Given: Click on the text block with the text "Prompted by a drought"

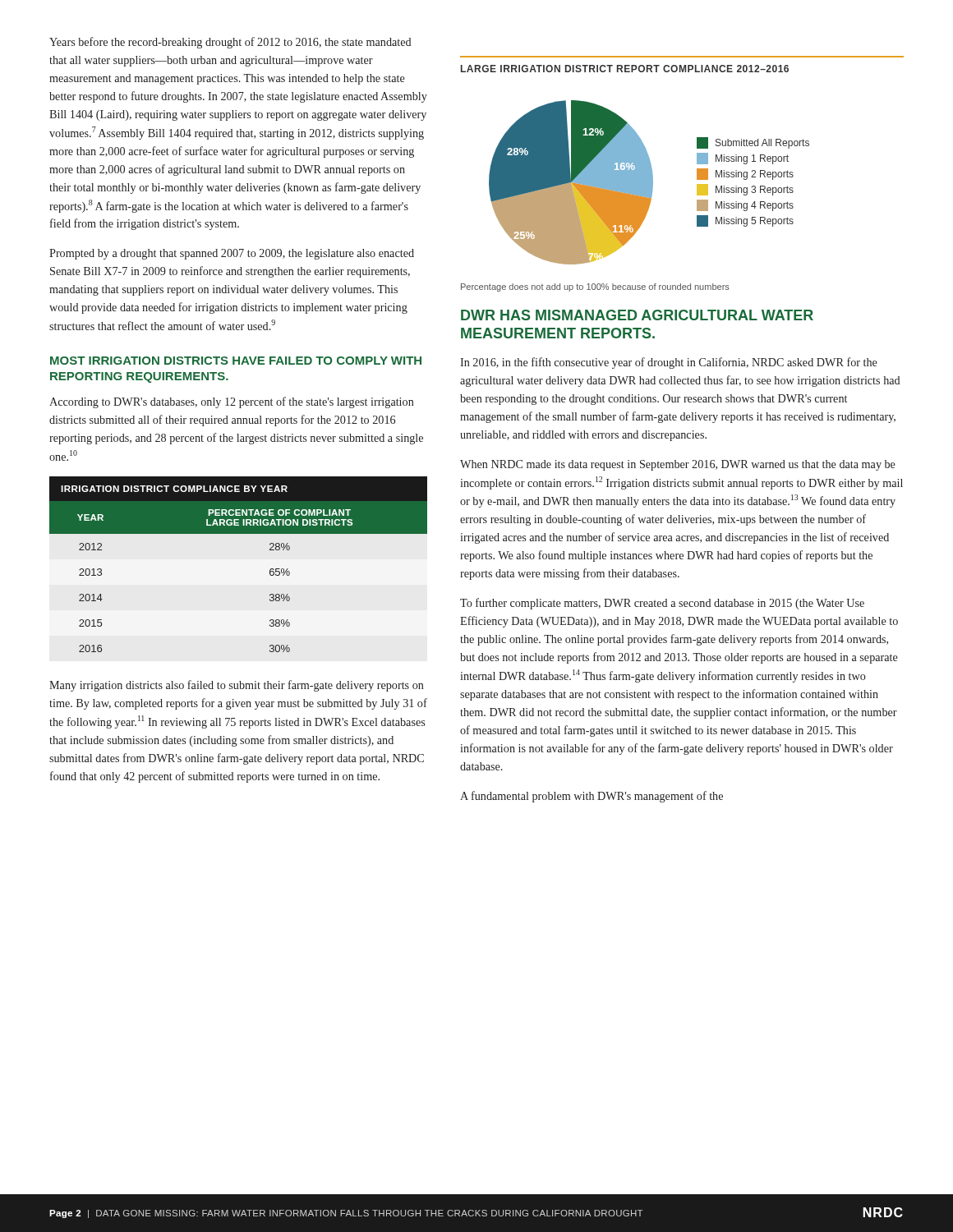Looking at the screenshot, I should [232, 290].
